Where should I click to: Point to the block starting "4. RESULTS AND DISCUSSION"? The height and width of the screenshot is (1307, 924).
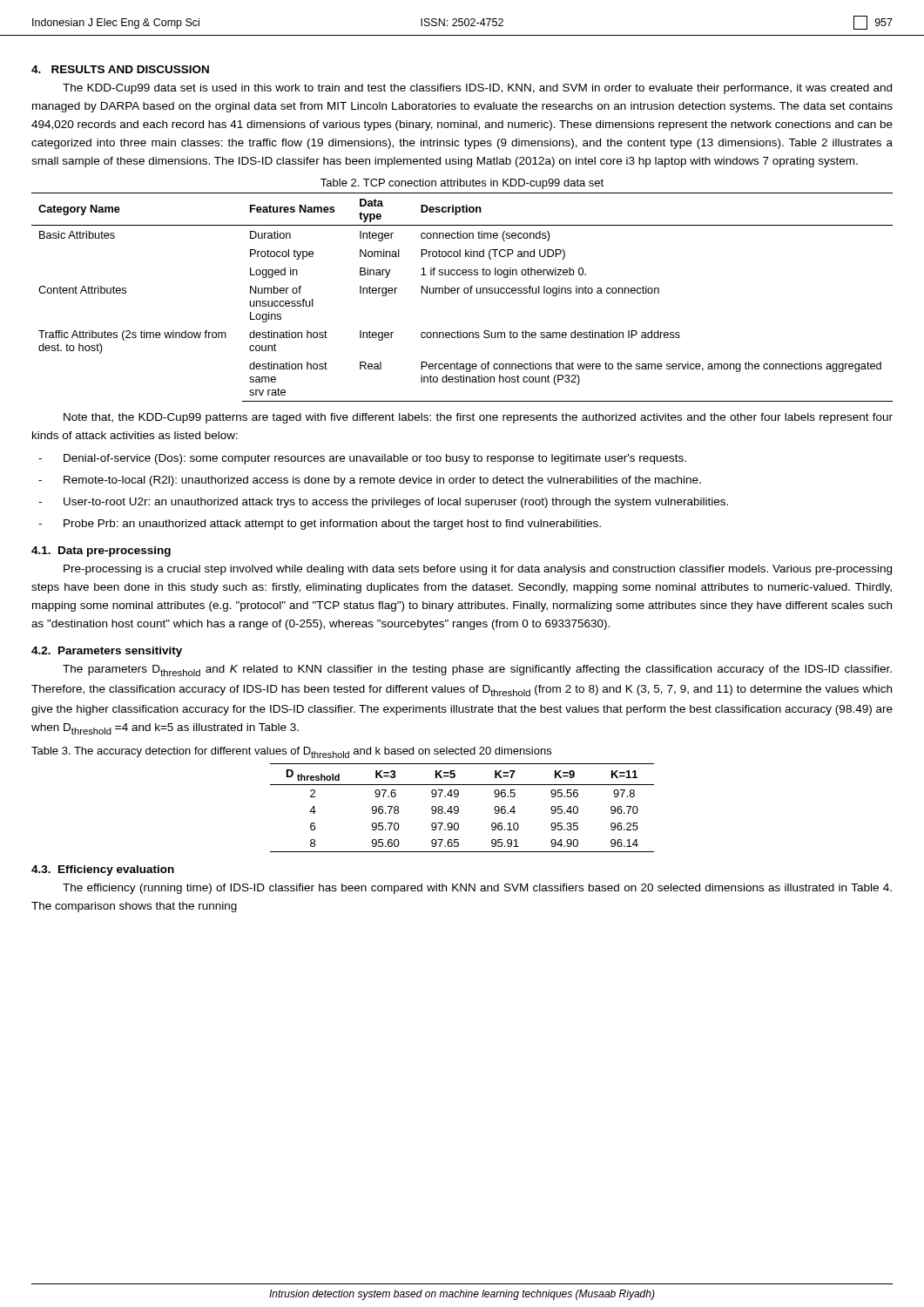coord(120,69)
